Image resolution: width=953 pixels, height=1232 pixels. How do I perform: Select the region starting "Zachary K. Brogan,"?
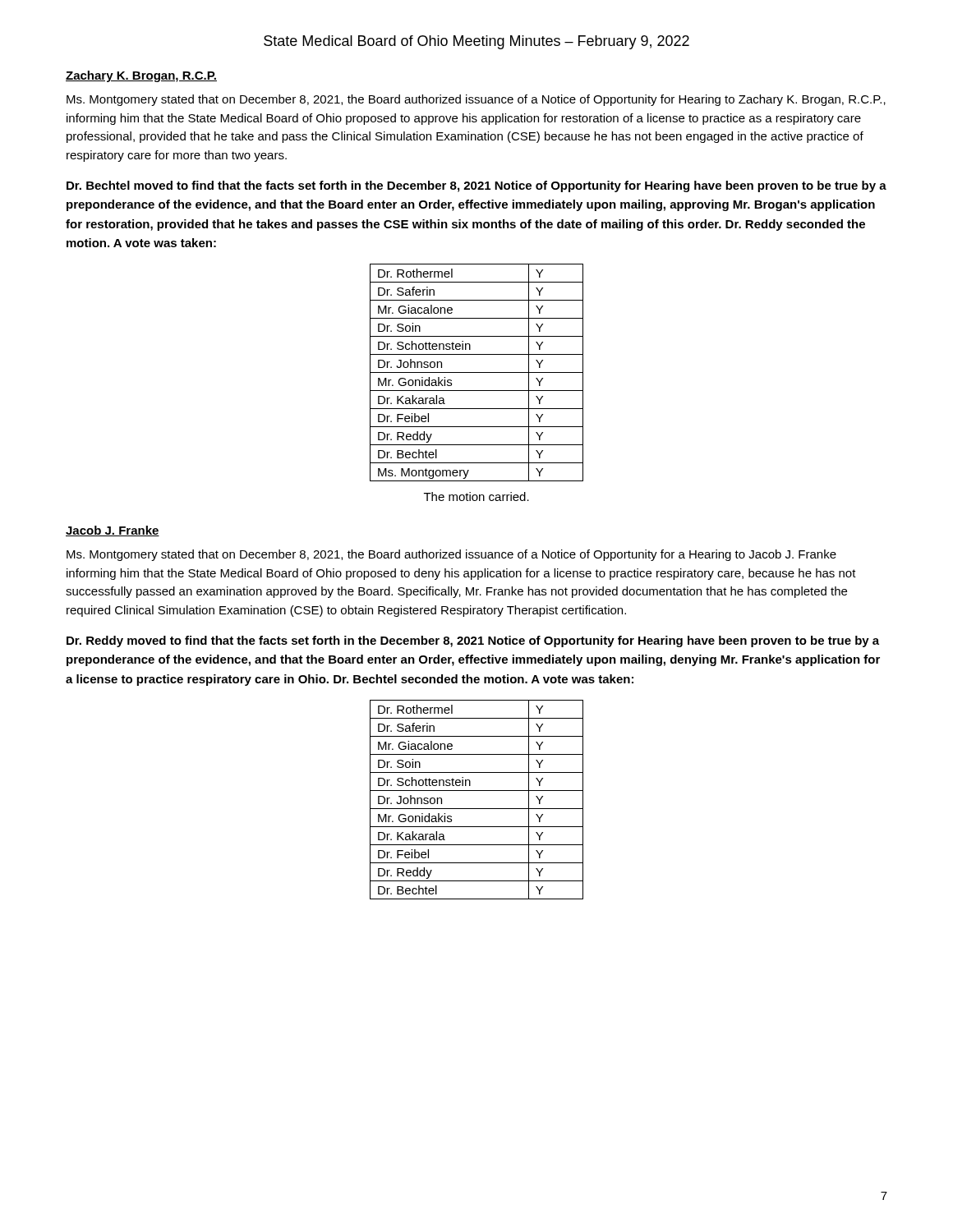141,75
